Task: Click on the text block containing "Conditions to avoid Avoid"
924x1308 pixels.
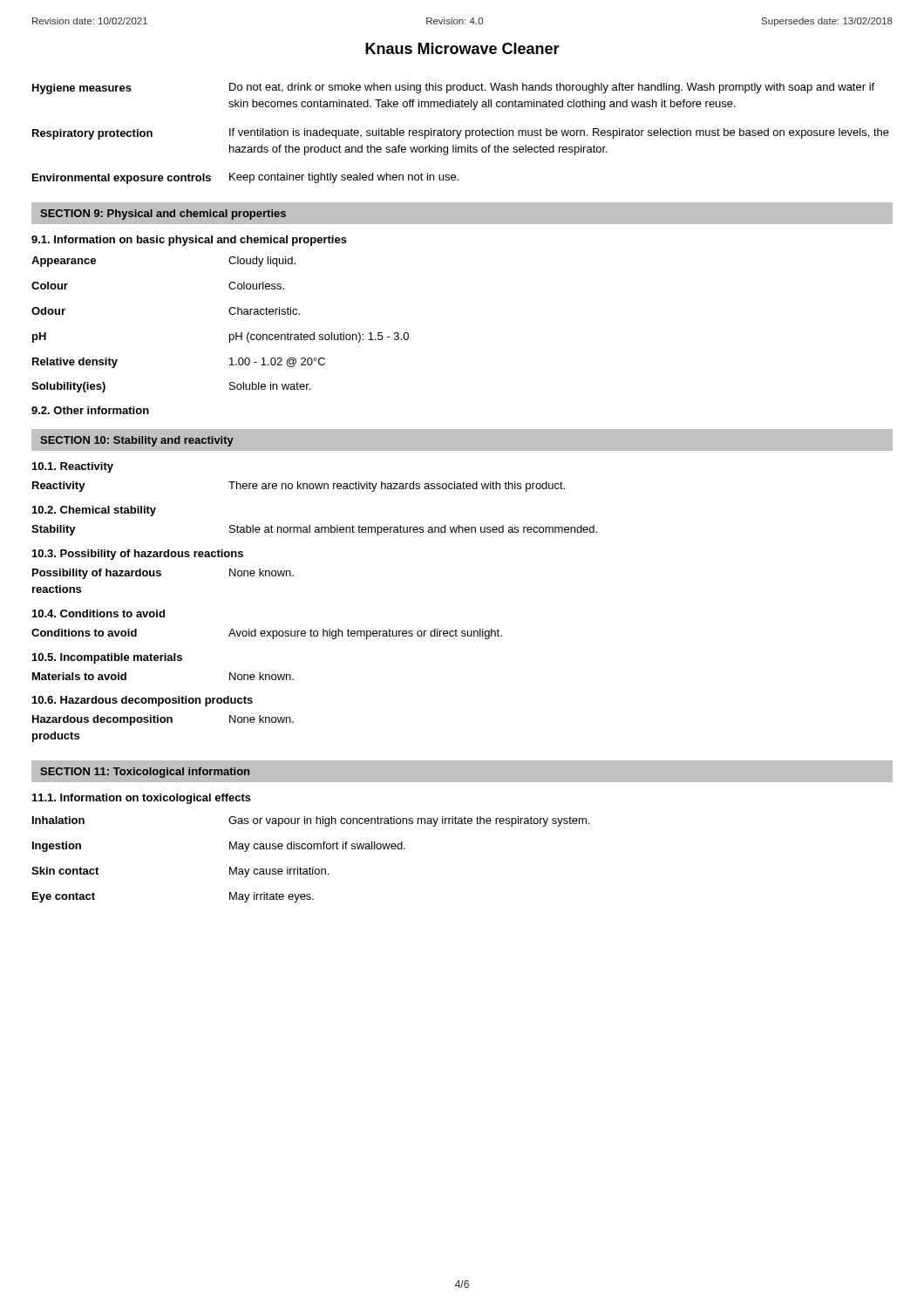Action: click(462, 633)
